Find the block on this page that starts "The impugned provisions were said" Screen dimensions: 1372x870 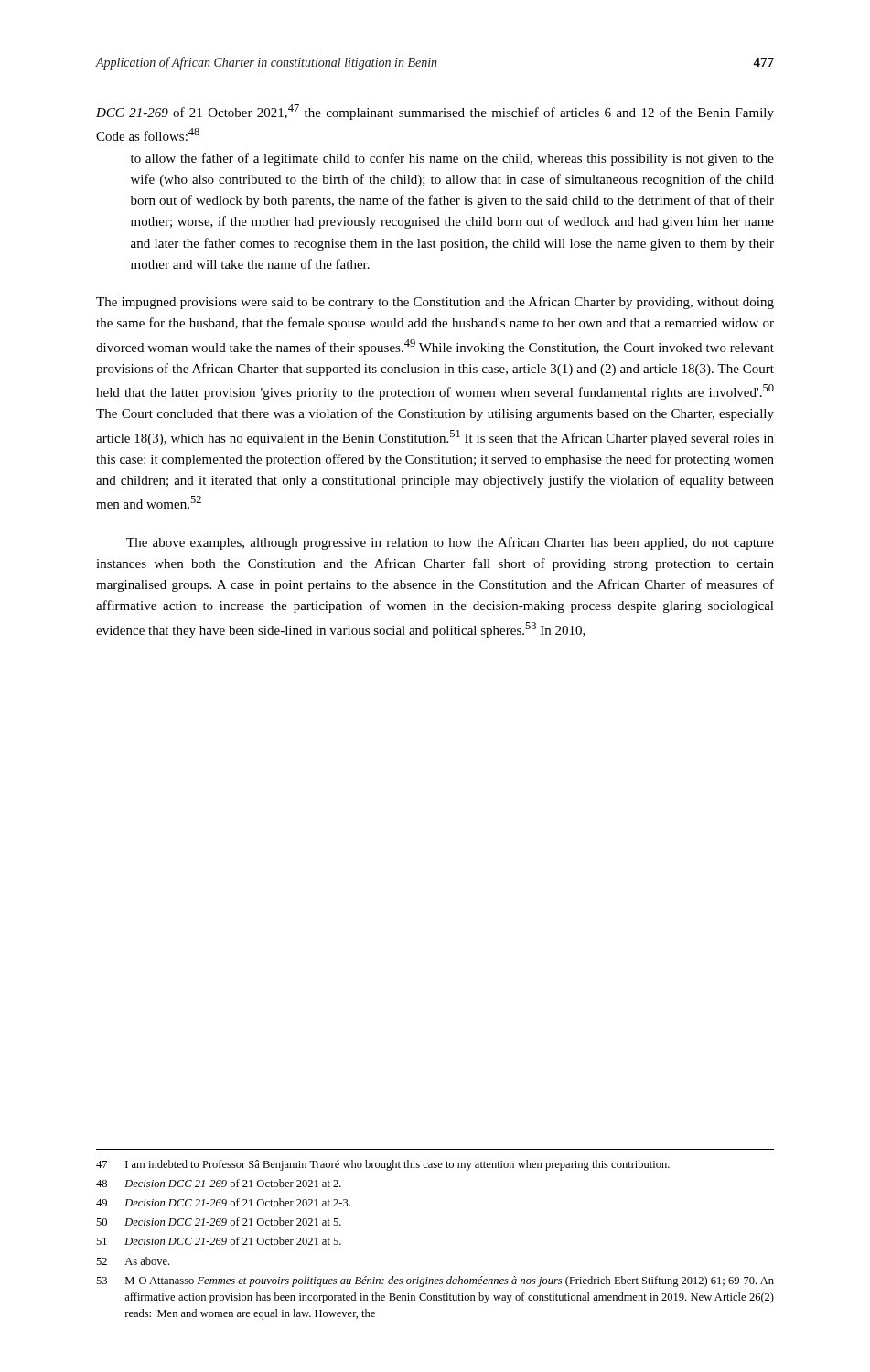(435, 404)
